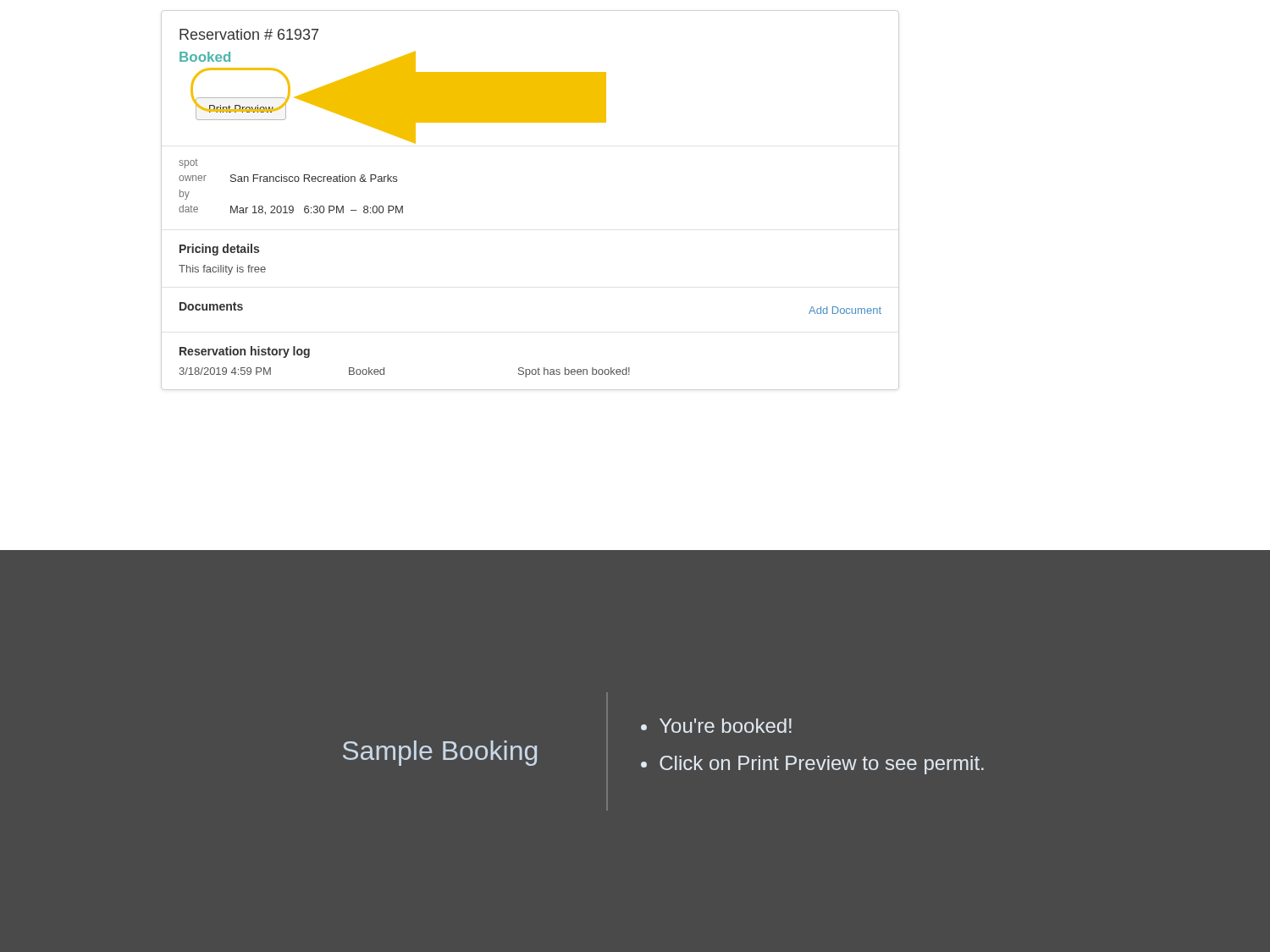This screenshot has height=952, width=1270.
Task: Find "You're booked!" on this page
Action: (726, 725)
